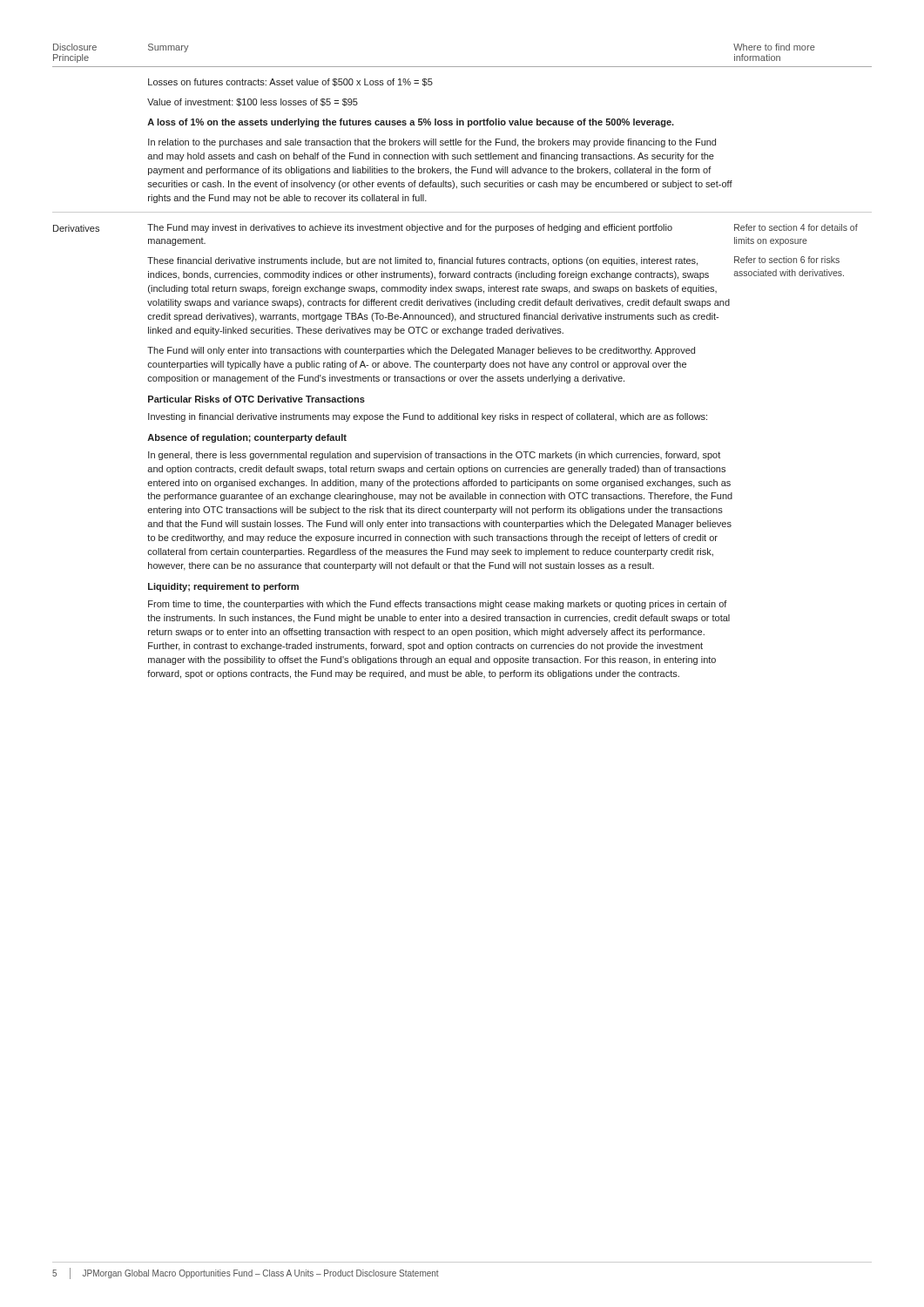Click on the section header with the text "Absence of regulation; counterparty default"
Viewport: 924px width, 1307px height.
[247, 438]
